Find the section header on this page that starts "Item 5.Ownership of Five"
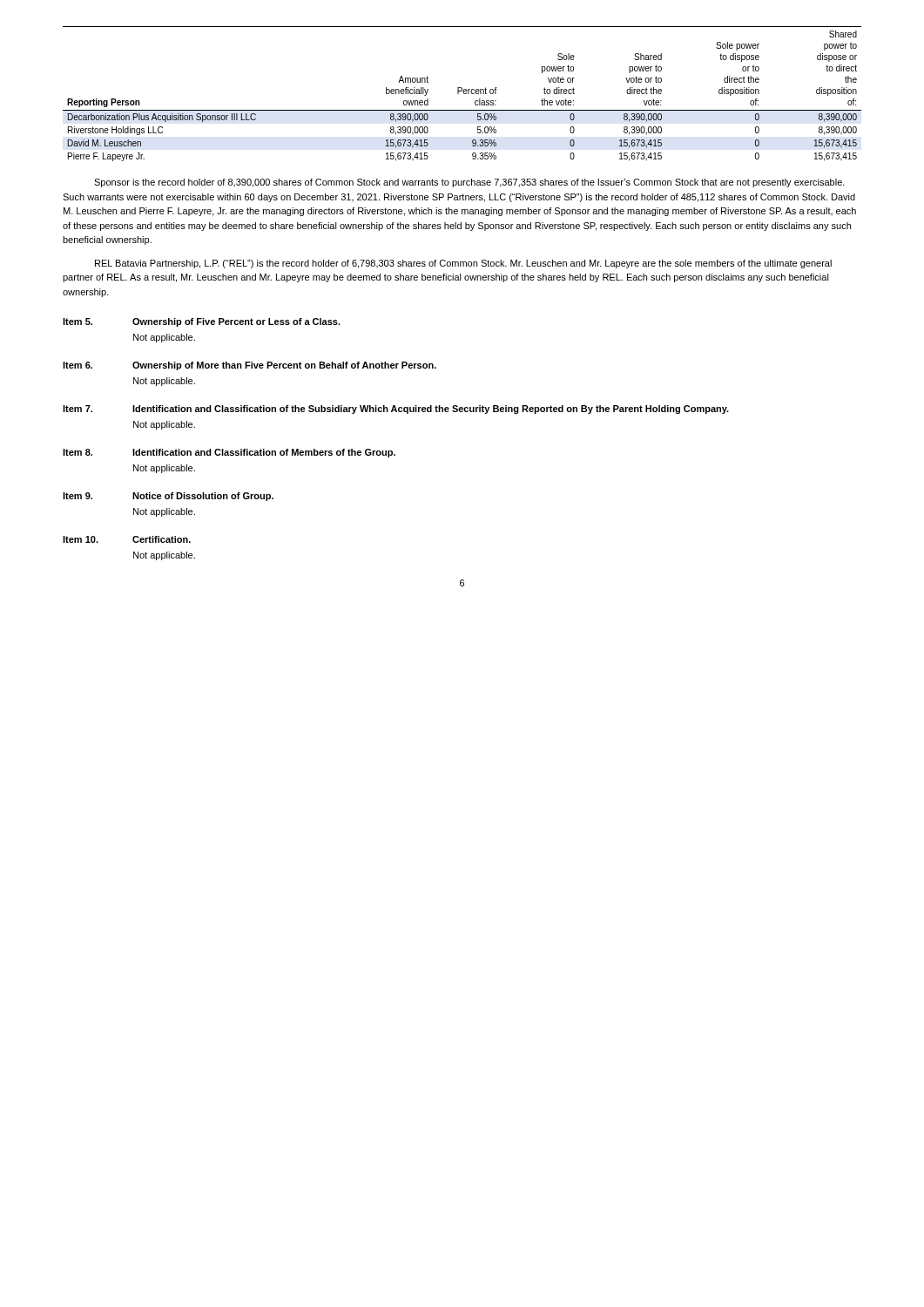Screen dimensions: 1307x924 [202, 322]
